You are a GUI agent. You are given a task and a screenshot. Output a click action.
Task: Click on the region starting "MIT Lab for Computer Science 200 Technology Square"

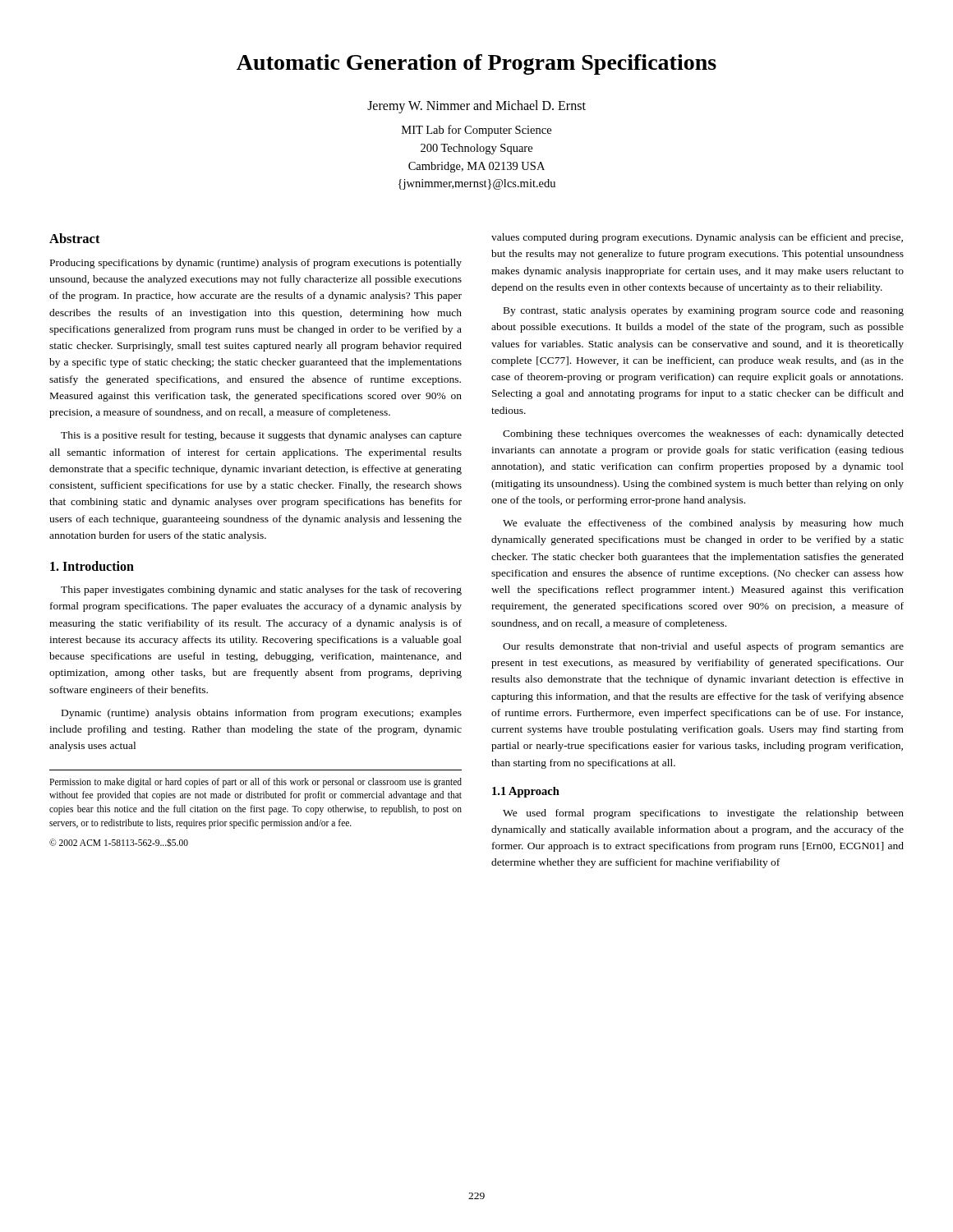[476, 157]
